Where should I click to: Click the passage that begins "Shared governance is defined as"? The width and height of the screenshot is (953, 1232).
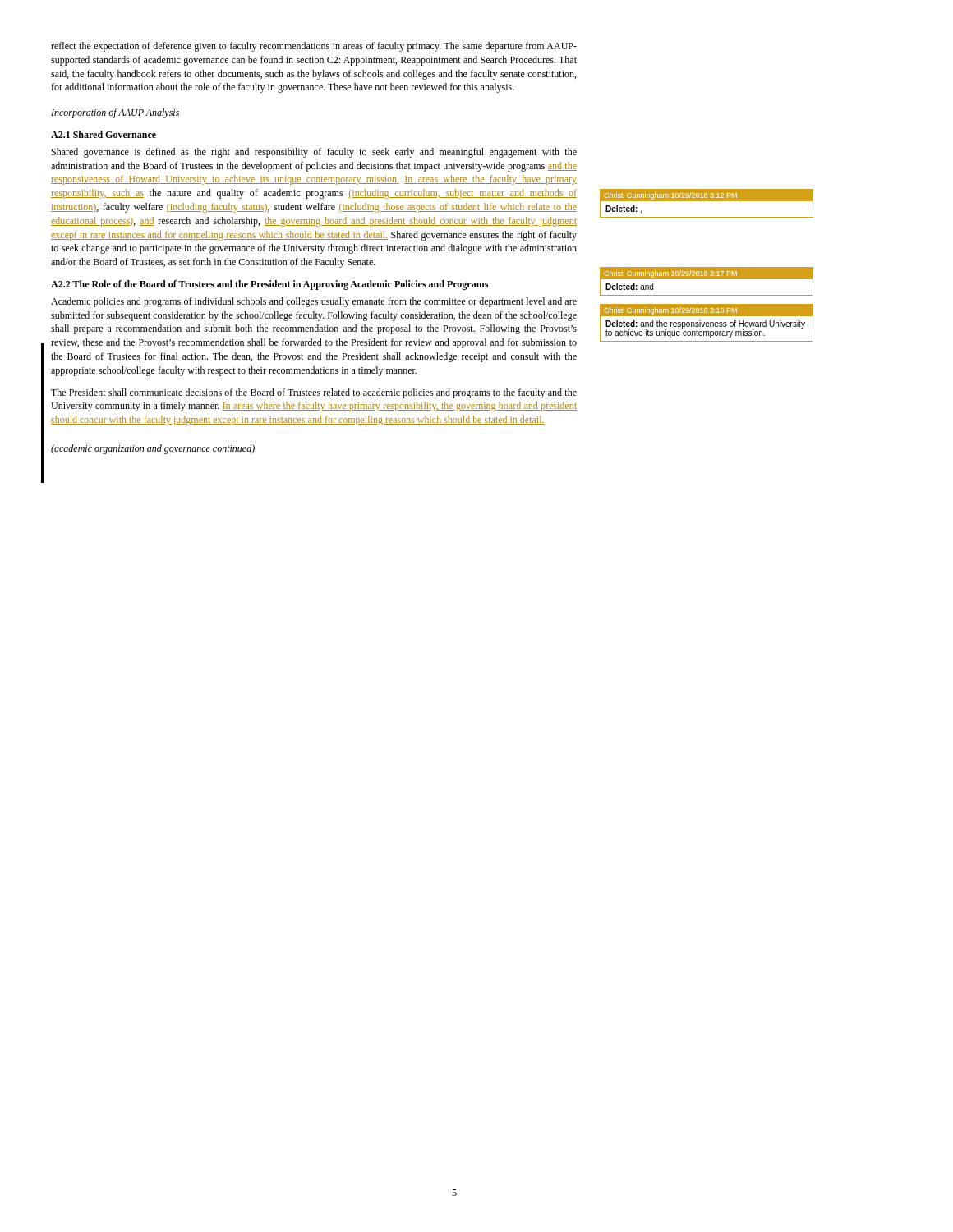point(314,207)
